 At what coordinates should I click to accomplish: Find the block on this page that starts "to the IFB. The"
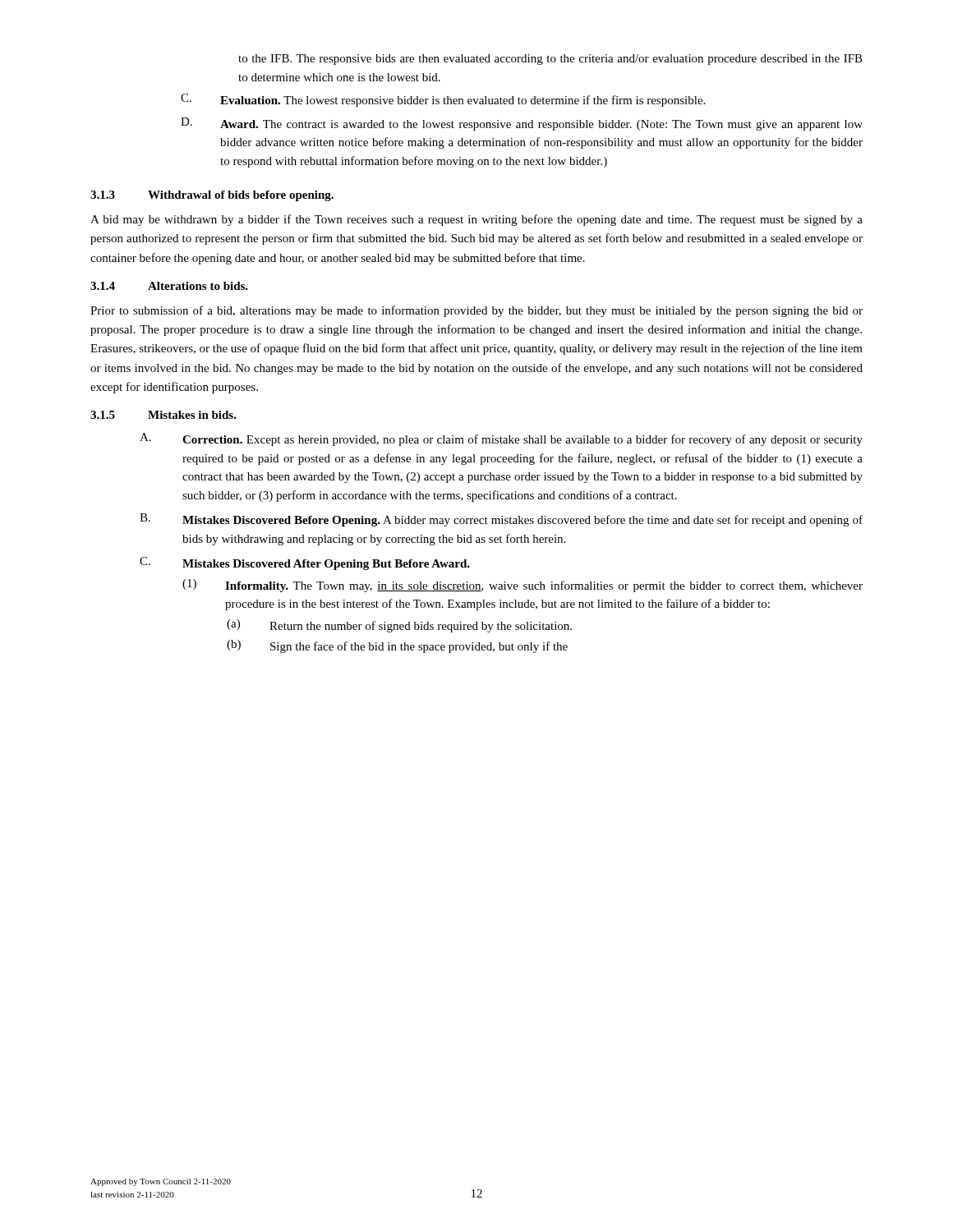[550, 68]
